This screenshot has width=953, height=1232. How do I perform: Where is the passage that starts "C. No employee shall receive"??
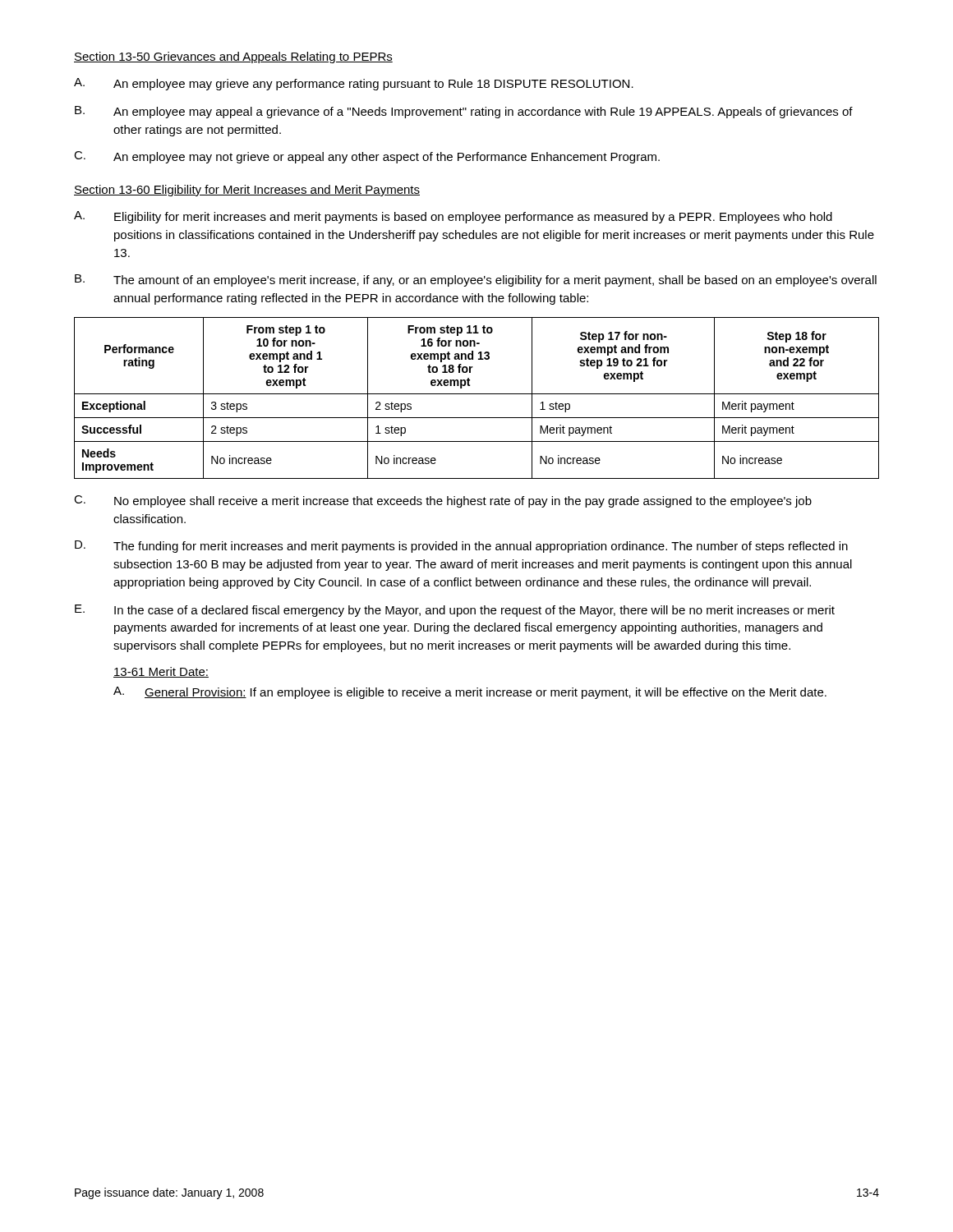[476, 510]
